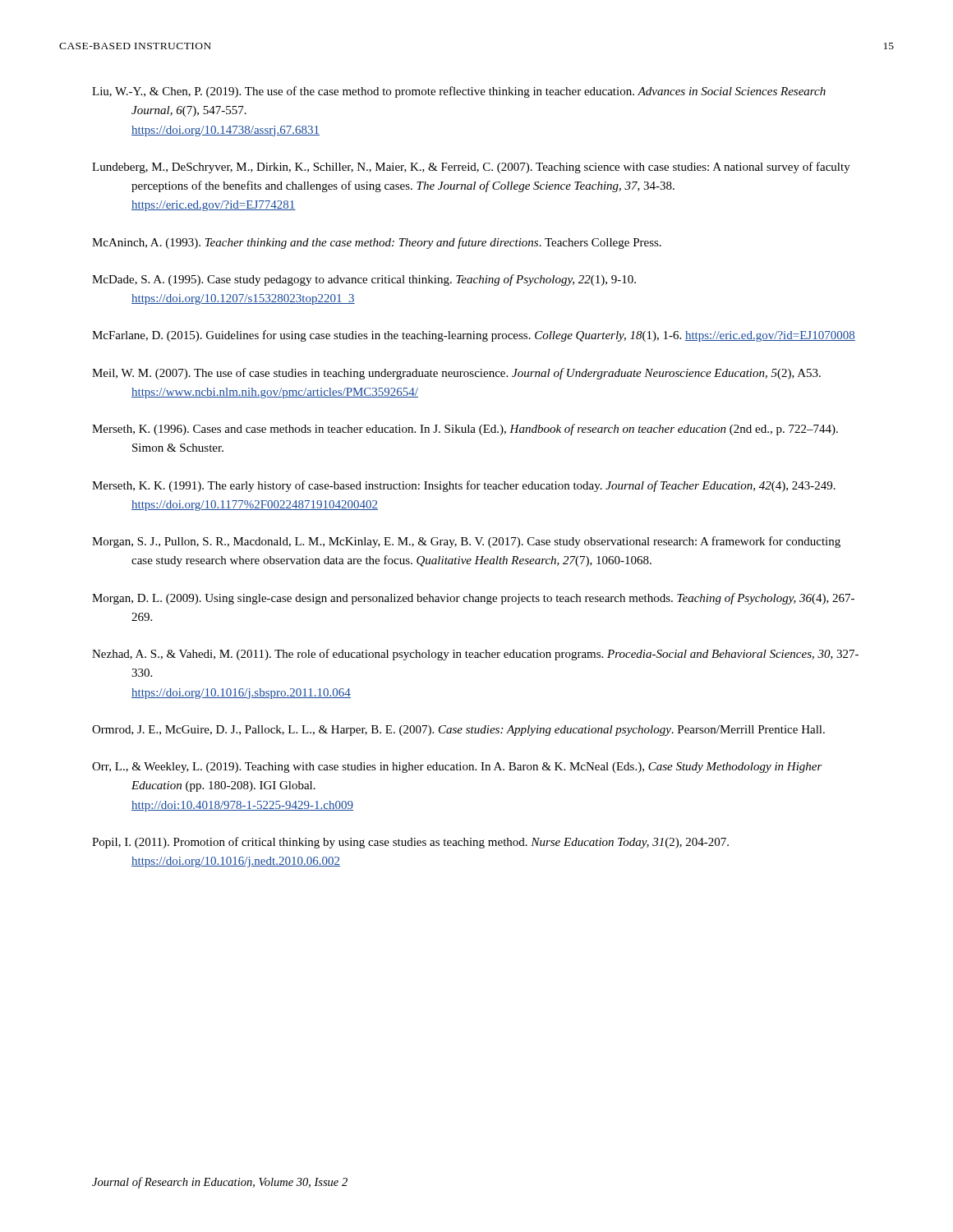Find the region starting "Ormrod, J. E., McGuire, D."
This screenshot has height=1232, width=953.
point(459,729)
